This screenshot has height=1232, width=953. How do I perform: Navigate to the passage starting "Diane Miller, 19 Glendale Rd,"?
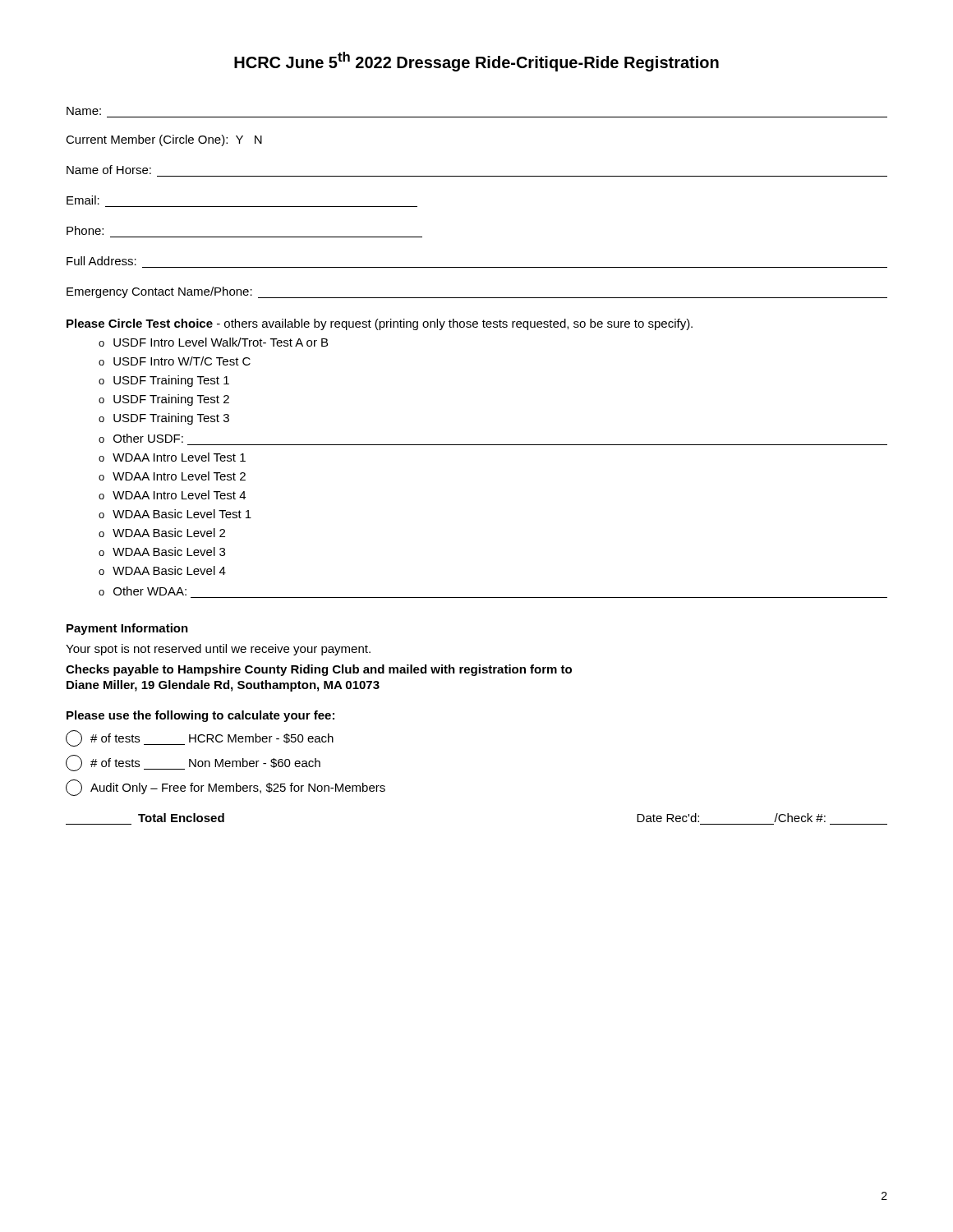pyautogui.click(x=223, y=684)
